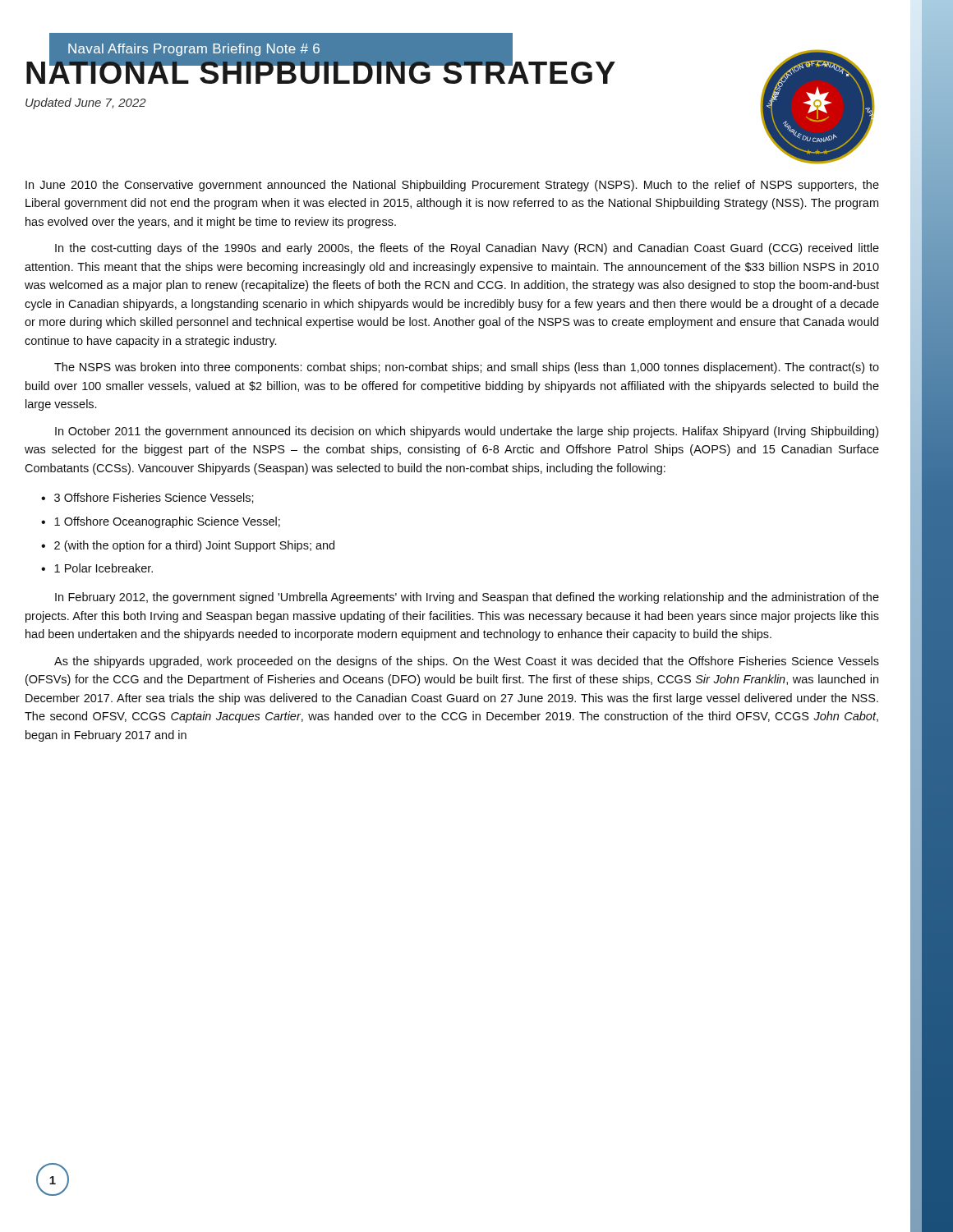953x1232 pixels.
Task: Locate the passage starting "In October 2011 the government announced its"
Action: point(452,450)
